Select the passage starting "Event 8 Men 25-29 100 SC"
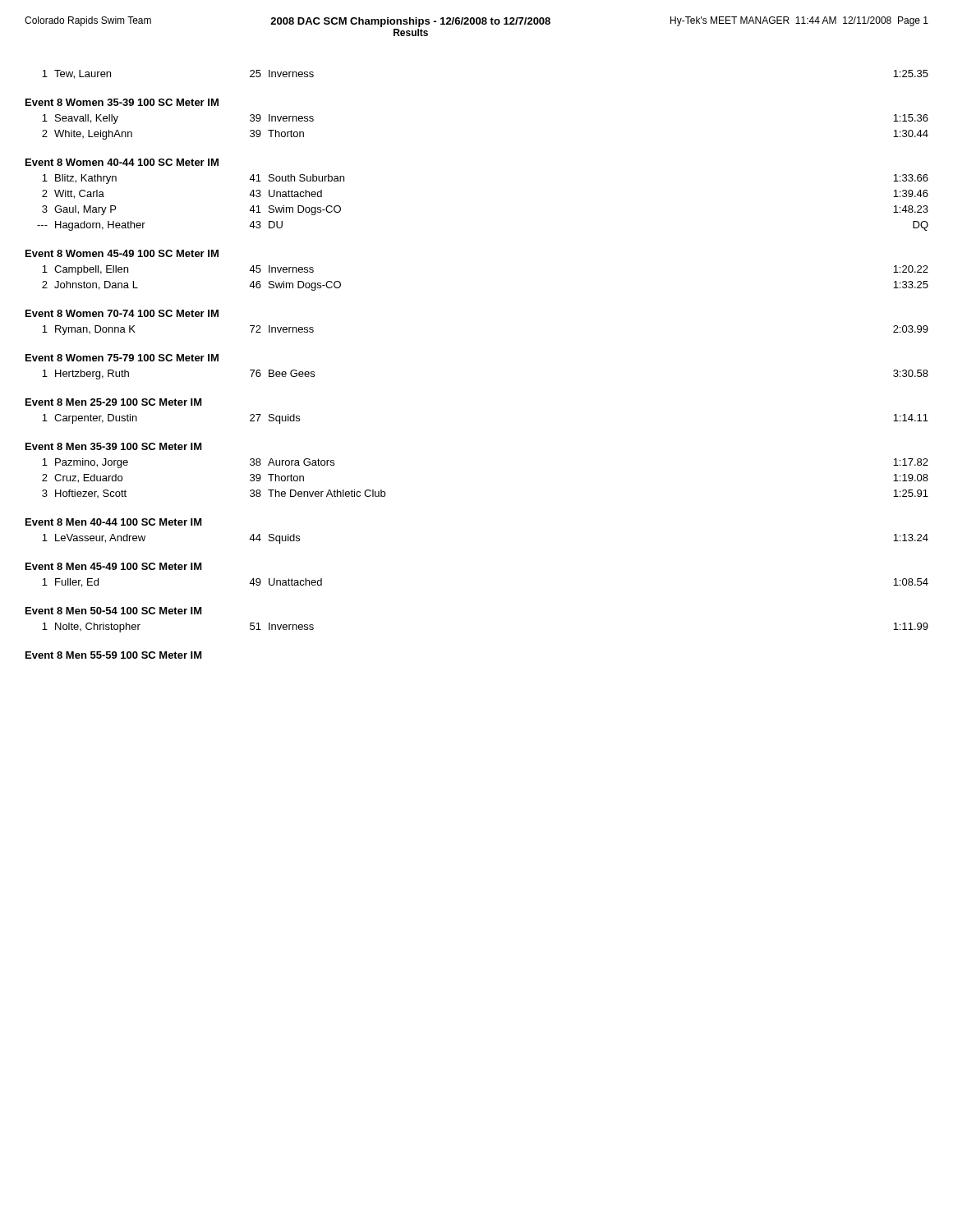 click(113, 402)
